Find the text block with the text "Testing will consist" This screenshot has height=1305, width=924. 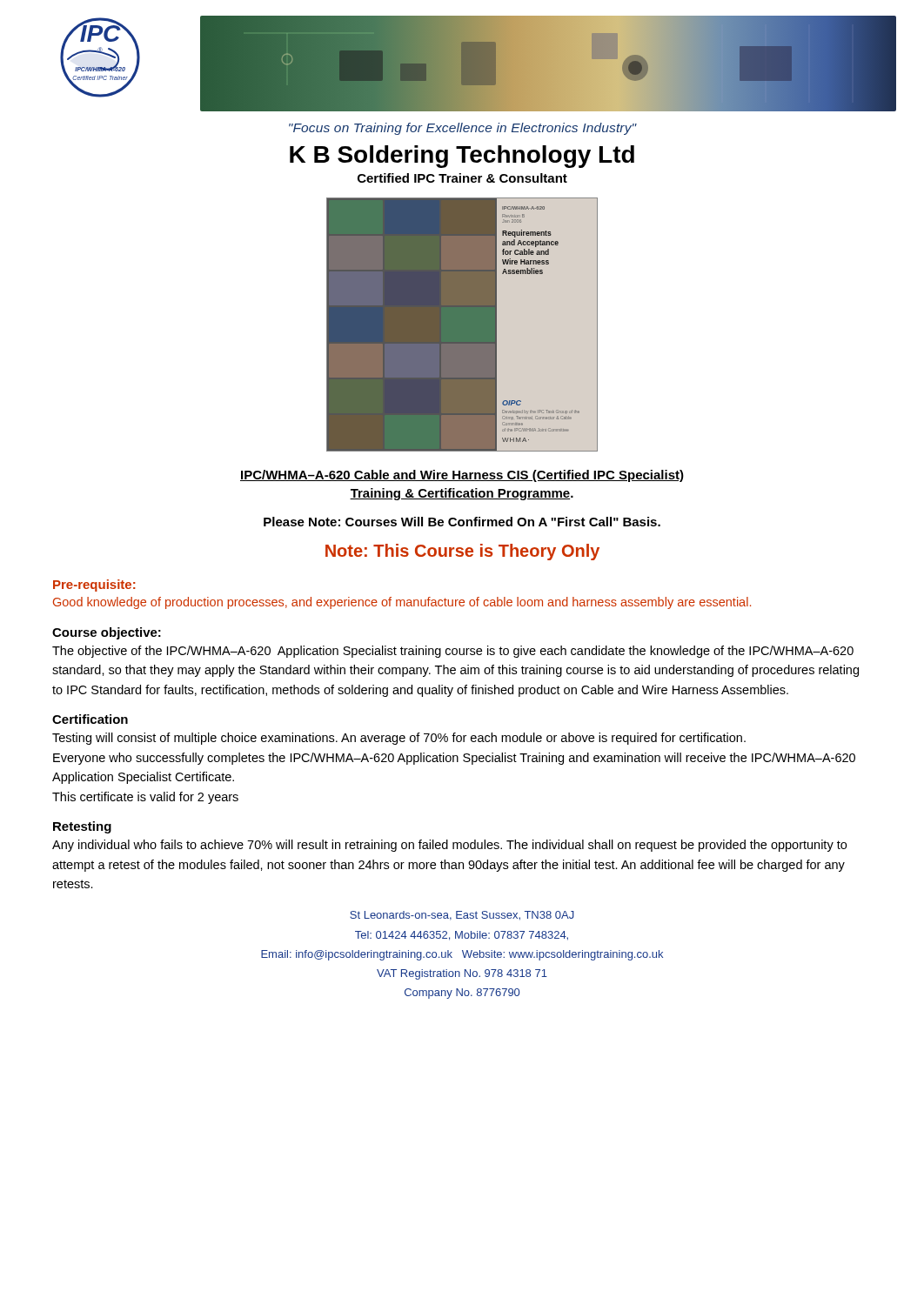tap(454, 767)
